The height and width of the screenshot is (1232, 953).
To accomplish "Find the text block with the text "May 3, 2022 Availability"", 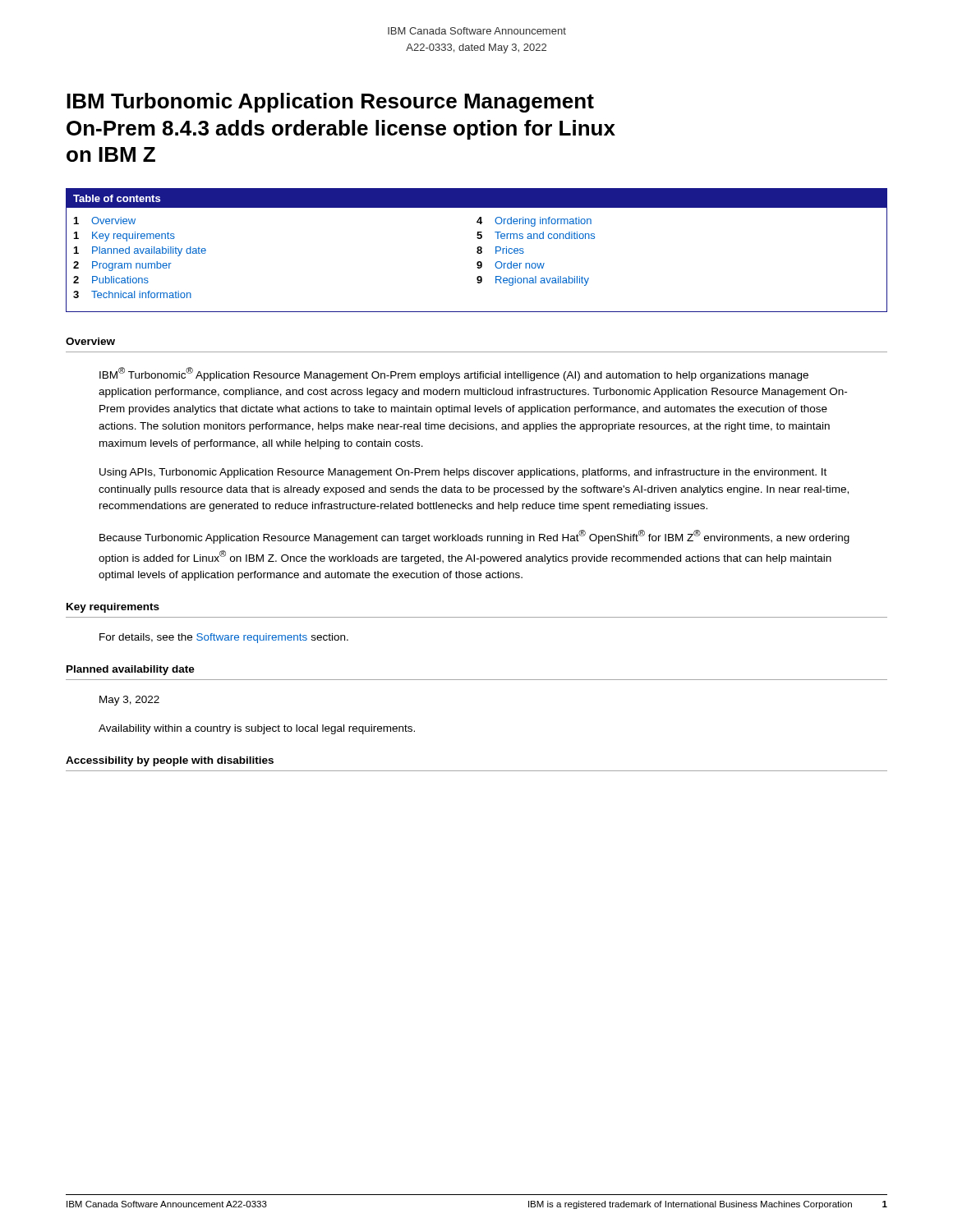I will [x=129, y=701].
